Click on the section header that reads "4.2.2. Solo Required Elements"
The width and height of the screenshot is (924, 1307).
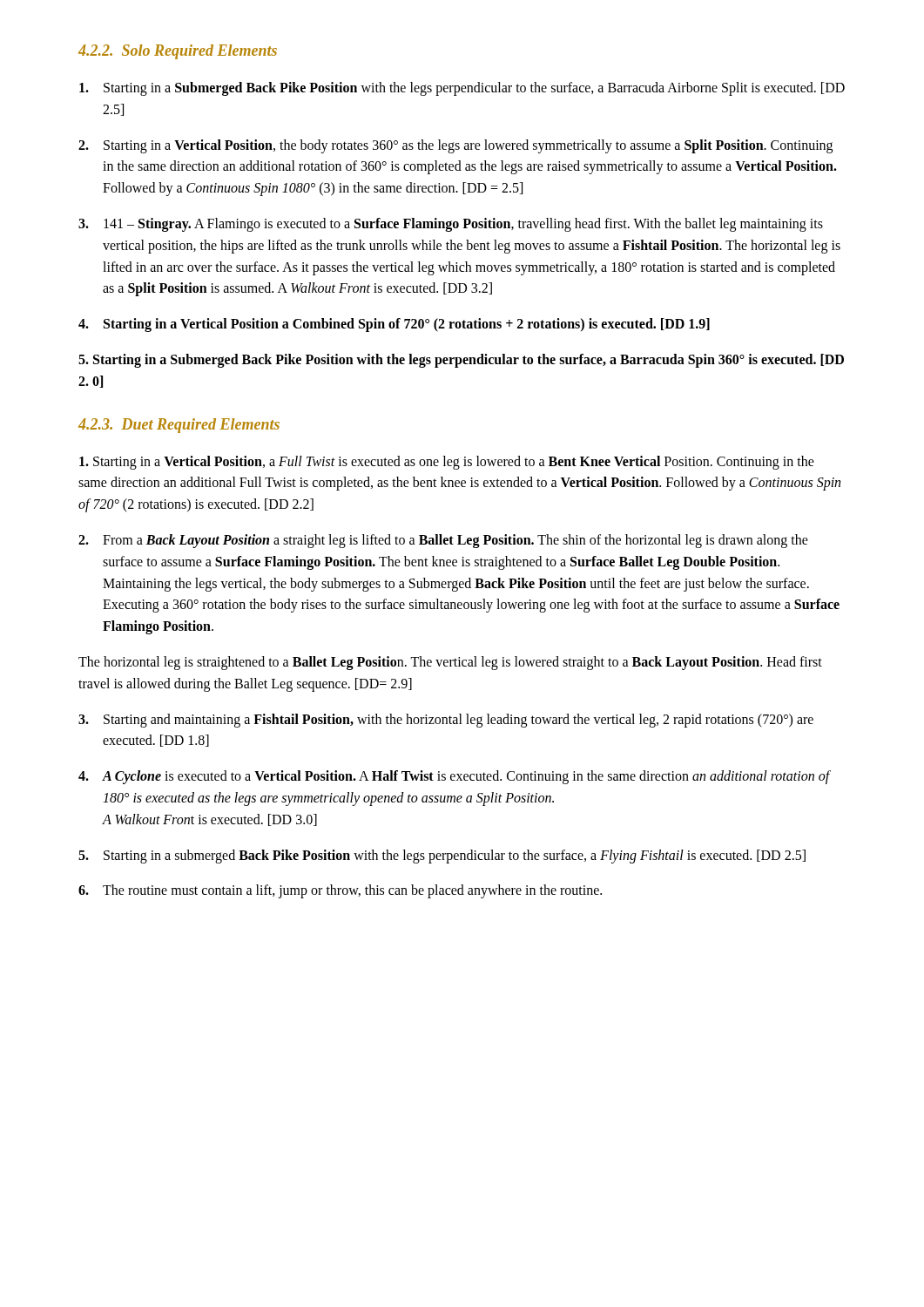pos(178,51)
